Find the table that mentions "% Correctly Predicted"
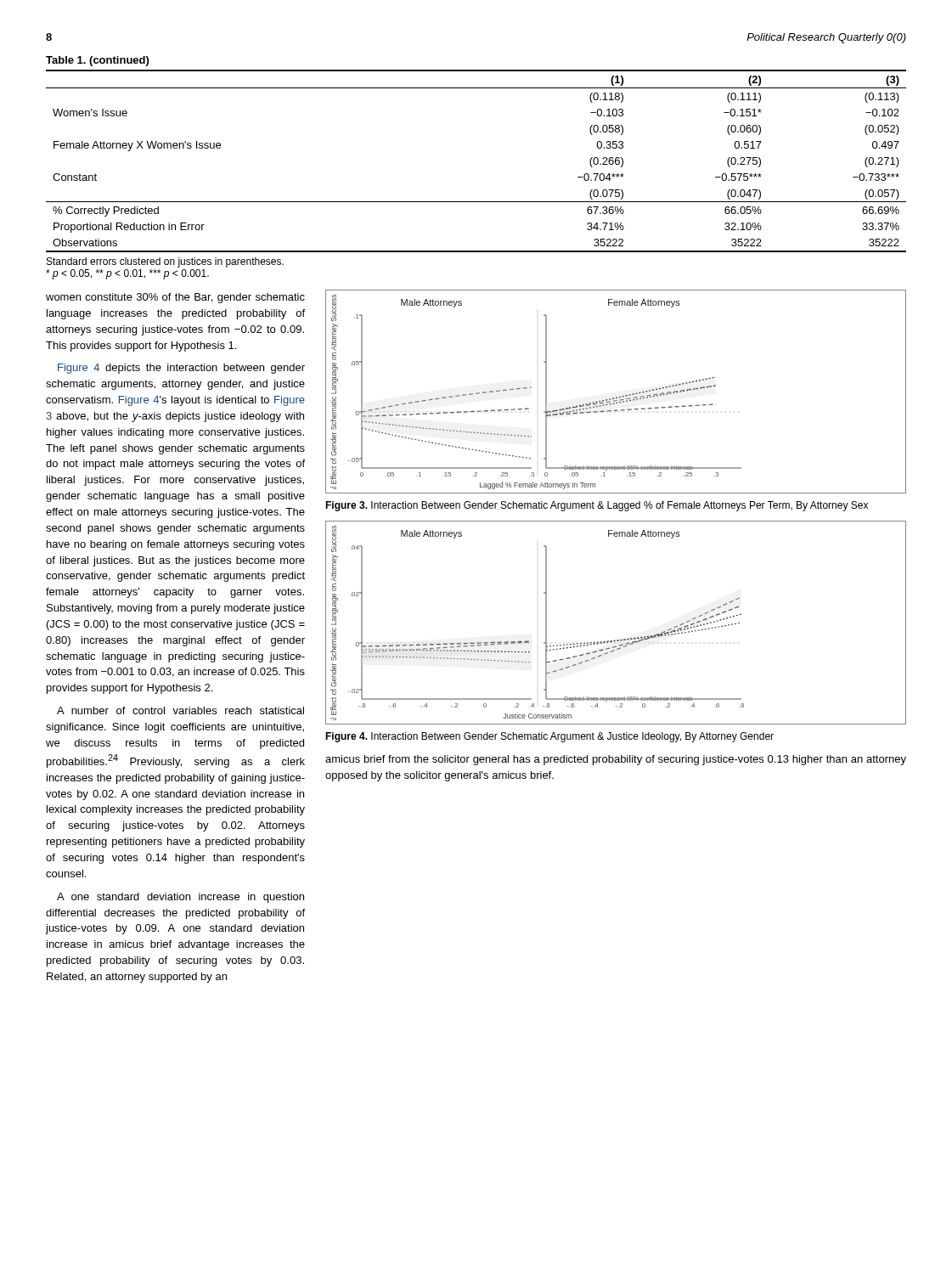952x1274 pixels. click(476, 161)
